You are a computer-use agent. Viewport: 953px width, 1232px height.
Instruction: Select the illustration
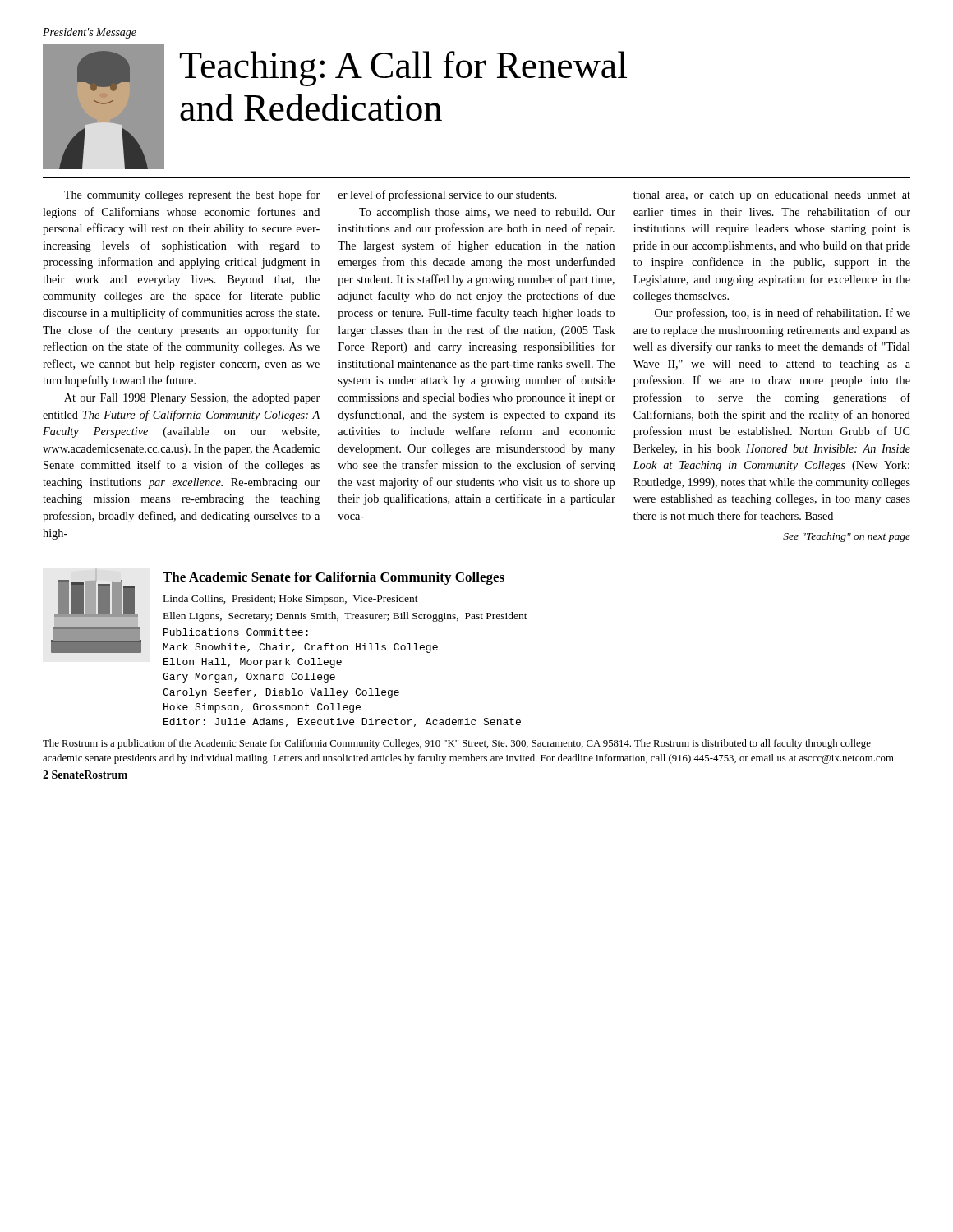pyautogui.click(x=96, y=616)
